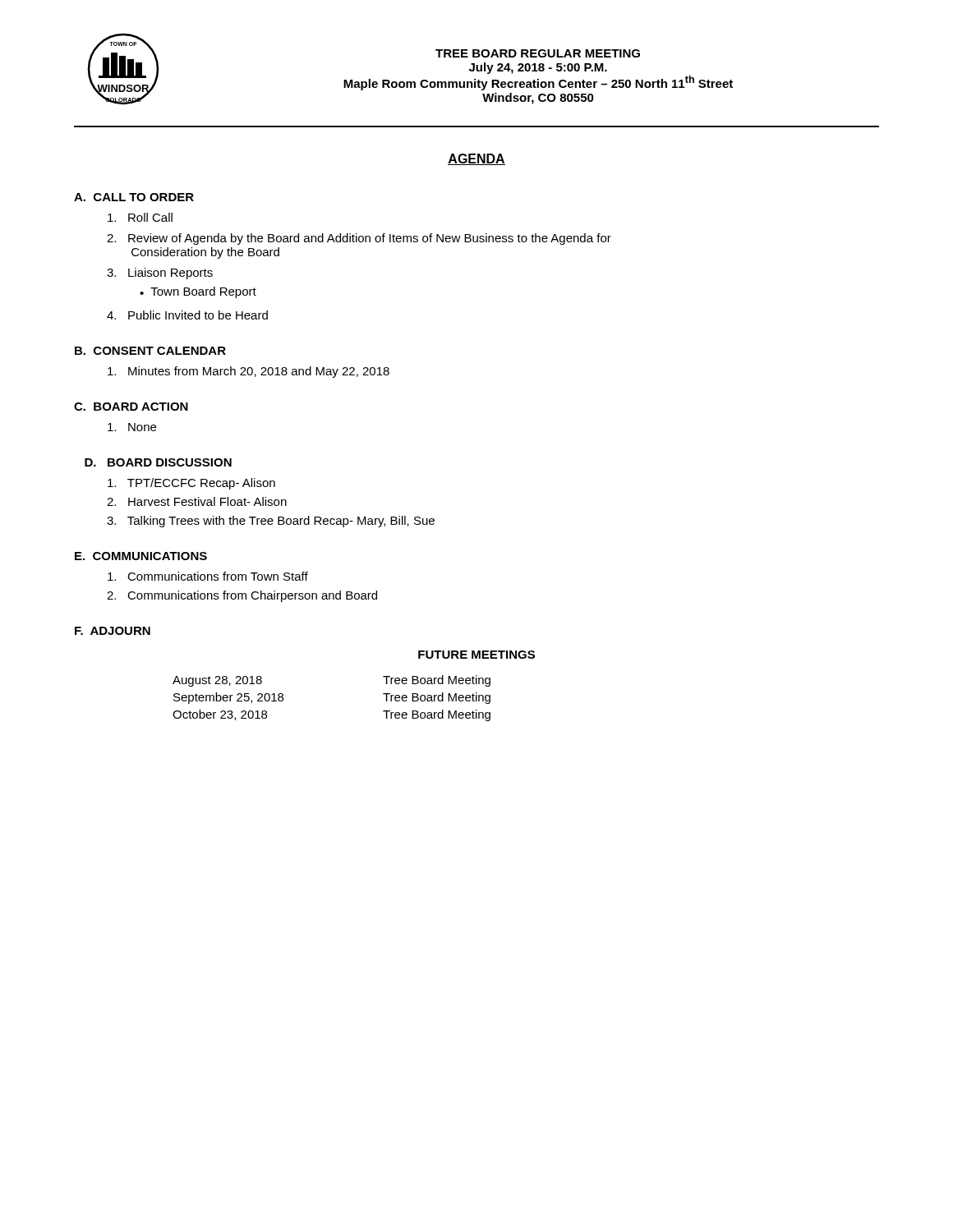Find the passage starting "Minutes from March 20,"
The image size is (953, 1232).
click(x=248, y=371)
